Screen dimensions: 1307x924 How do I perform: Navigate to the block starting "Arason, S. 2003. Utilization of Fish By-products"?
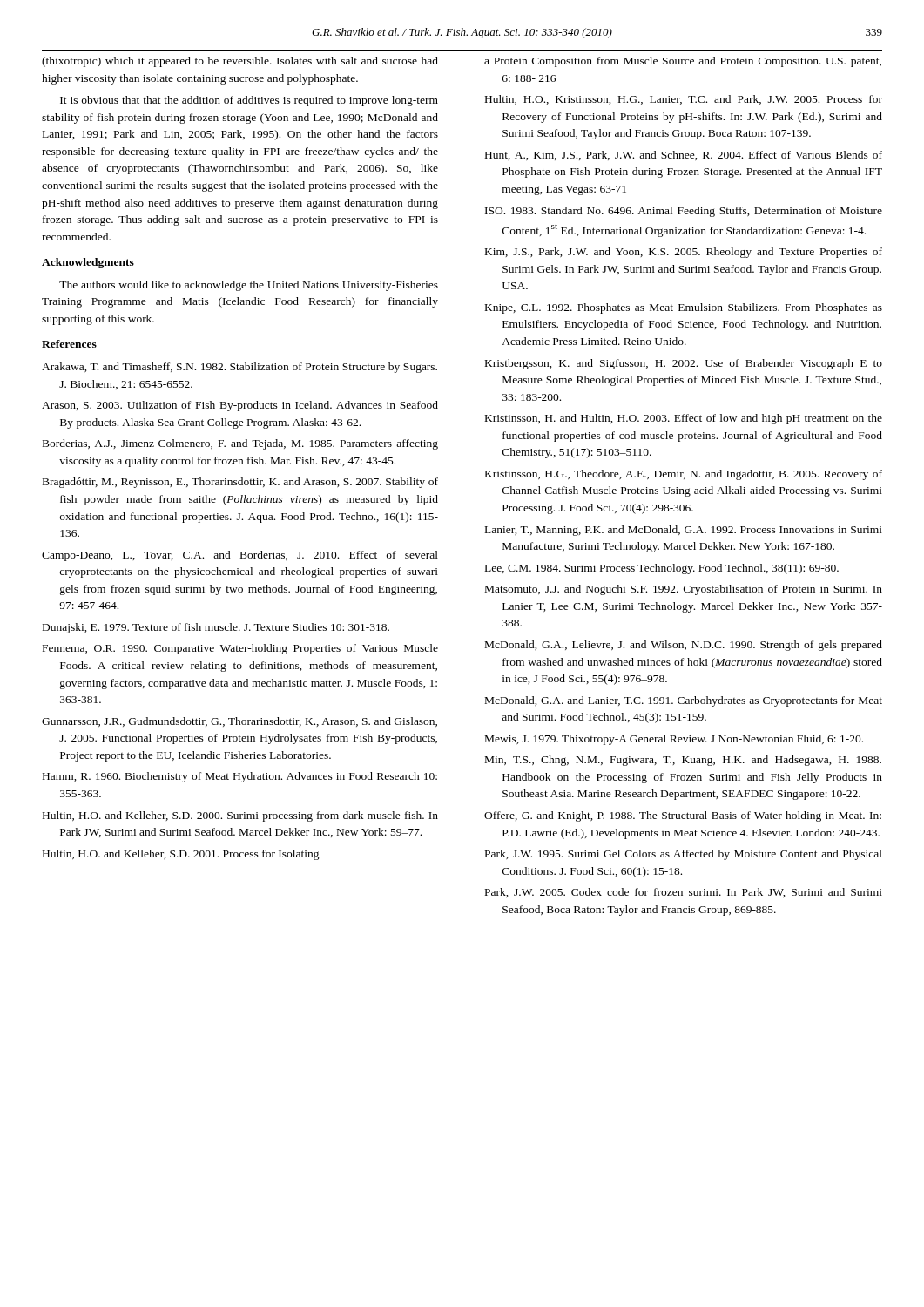(x=240, y=414)
